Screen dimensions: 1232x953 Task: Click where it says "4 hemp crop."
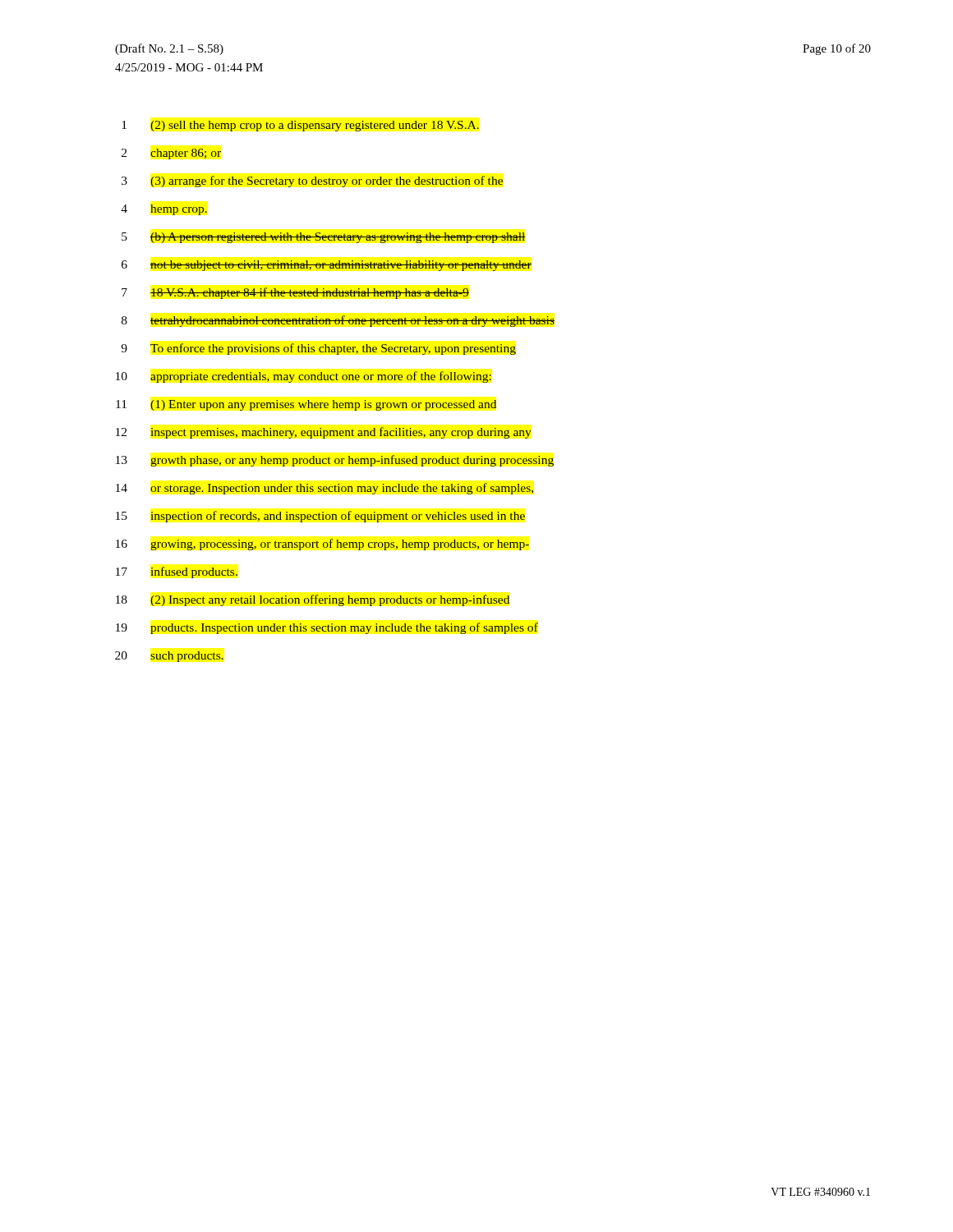click(164, 210)
